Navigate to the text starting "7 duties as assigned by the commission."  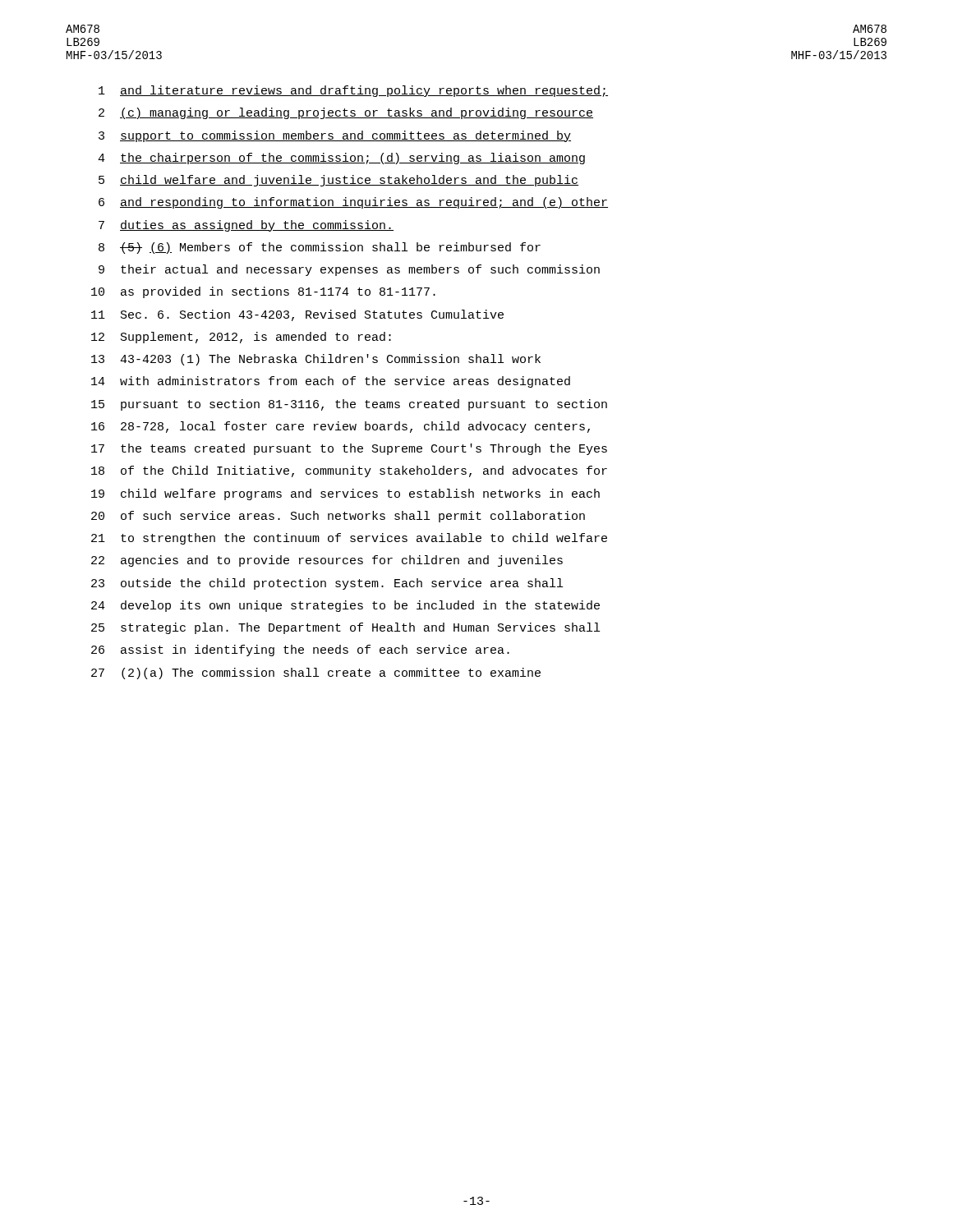(246, 226)
